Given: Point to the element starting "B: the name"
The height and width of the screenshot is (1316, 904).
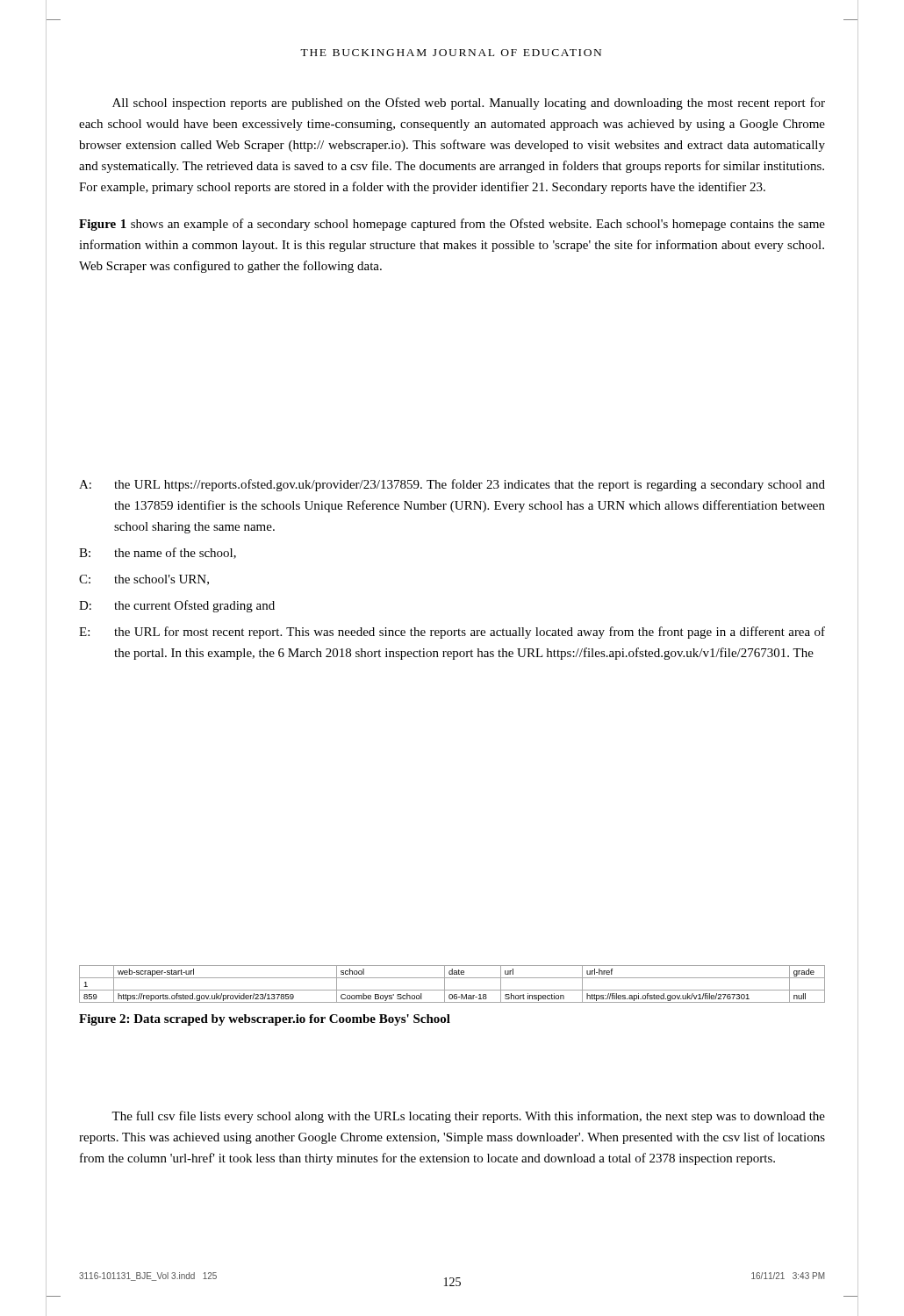Looking at the screenshot, I should 158,553.
